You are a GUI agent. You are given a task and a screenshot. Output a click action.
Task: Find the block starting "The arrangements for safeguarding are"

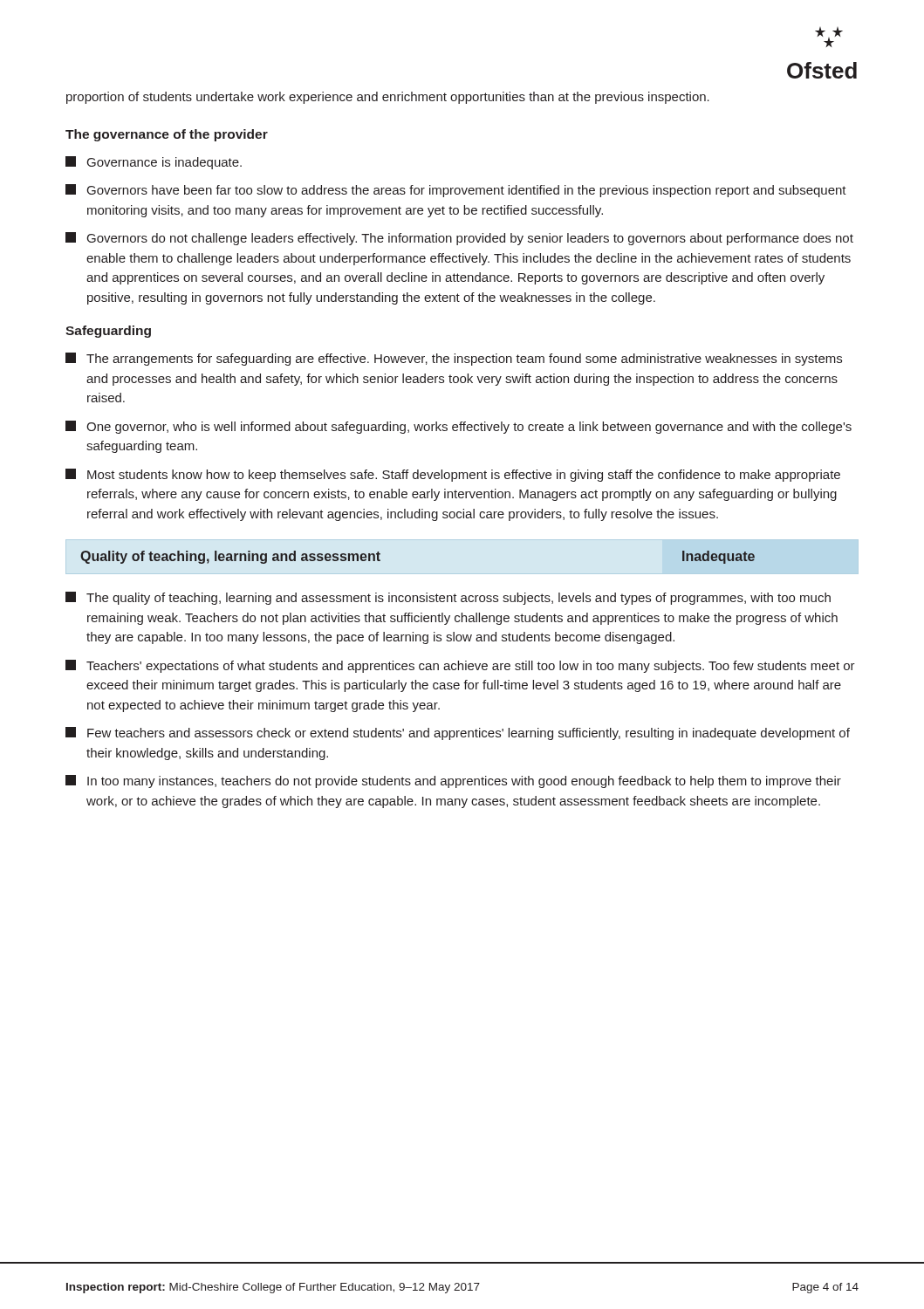coord(462,379)
